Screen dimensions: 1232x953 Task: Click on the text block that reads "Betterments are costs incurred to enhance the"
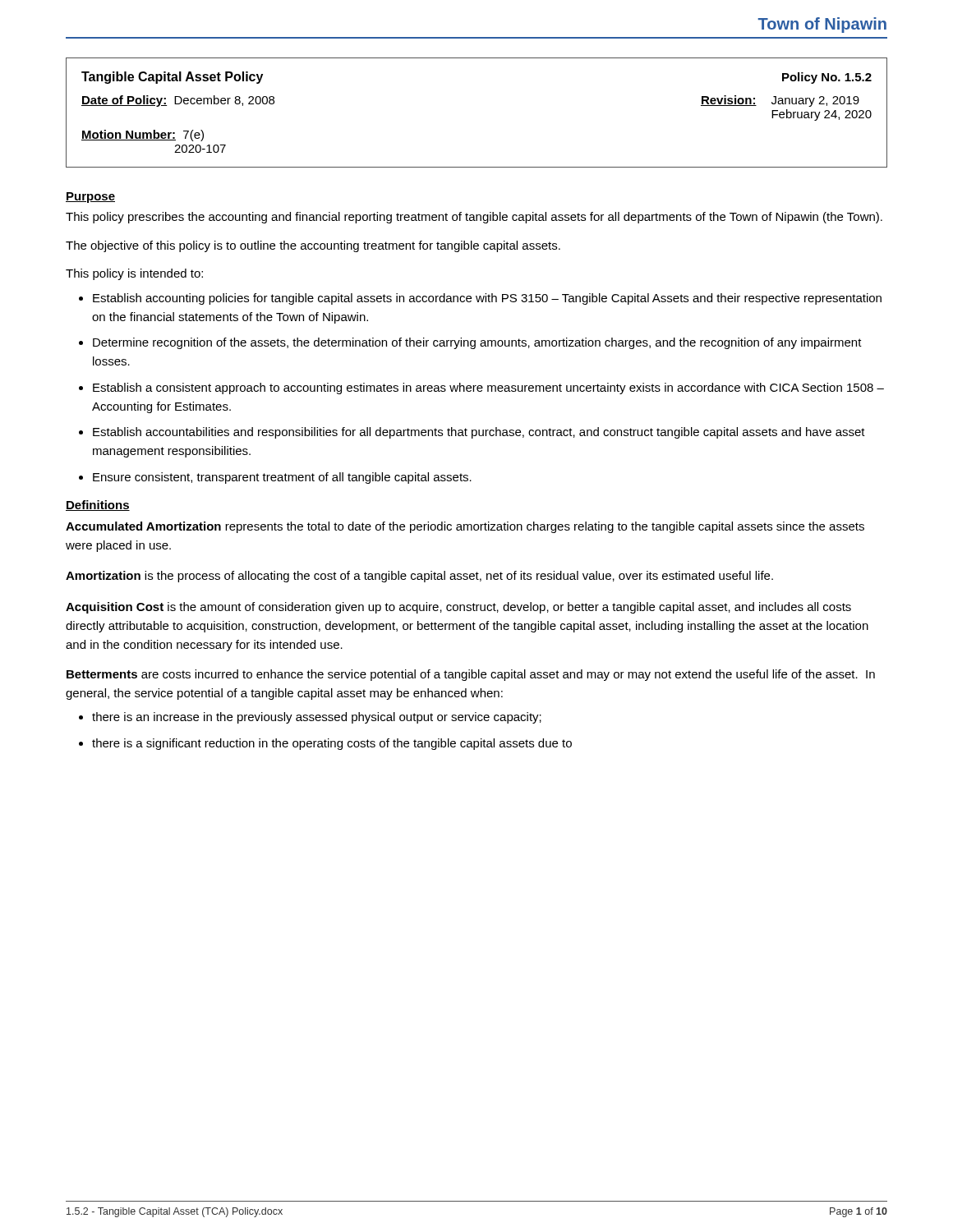(471, 683)
